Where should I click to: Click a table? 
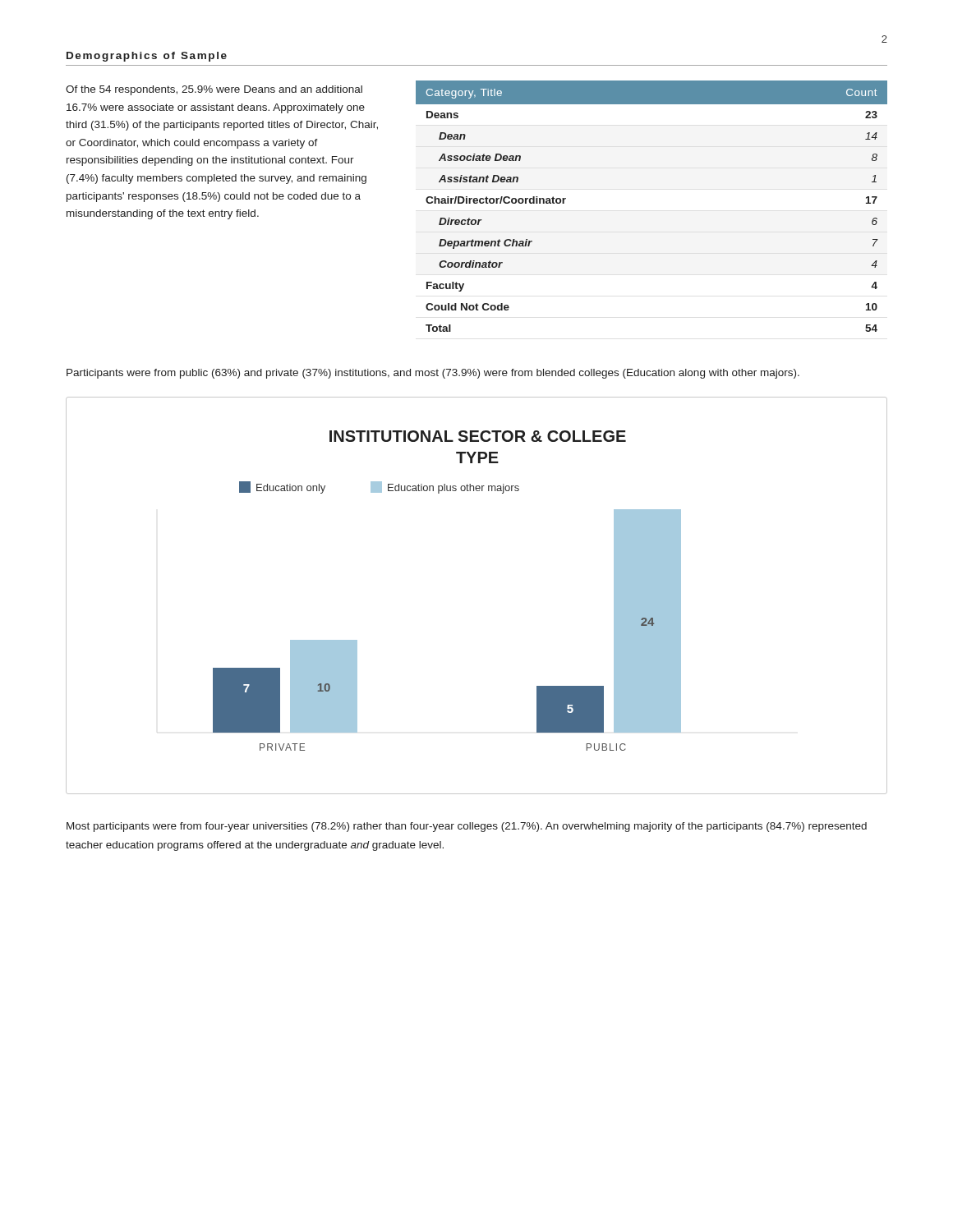651,210
